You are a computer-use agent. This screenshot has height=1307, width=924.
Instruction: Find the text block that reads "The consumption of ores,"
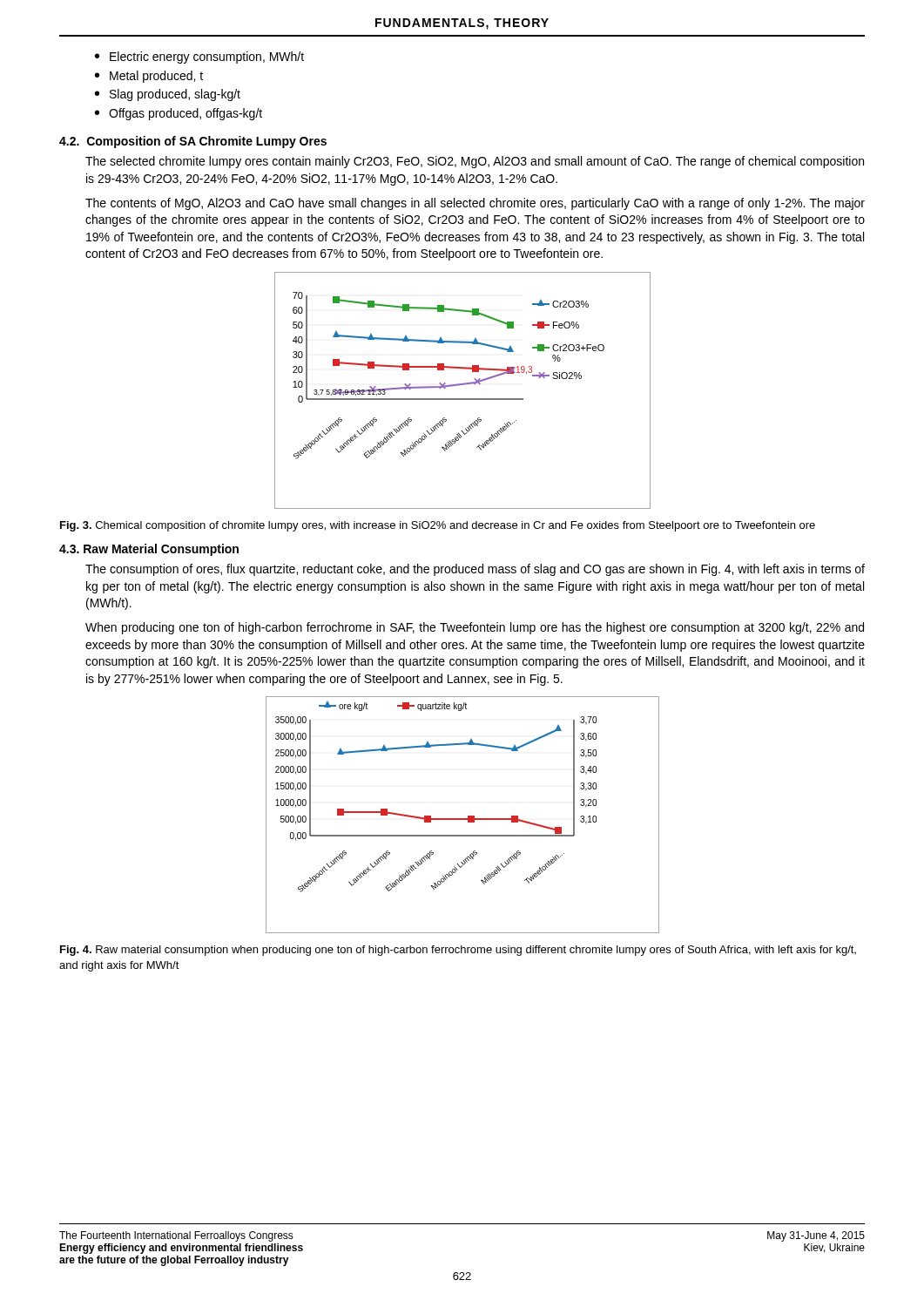(475, 586)
